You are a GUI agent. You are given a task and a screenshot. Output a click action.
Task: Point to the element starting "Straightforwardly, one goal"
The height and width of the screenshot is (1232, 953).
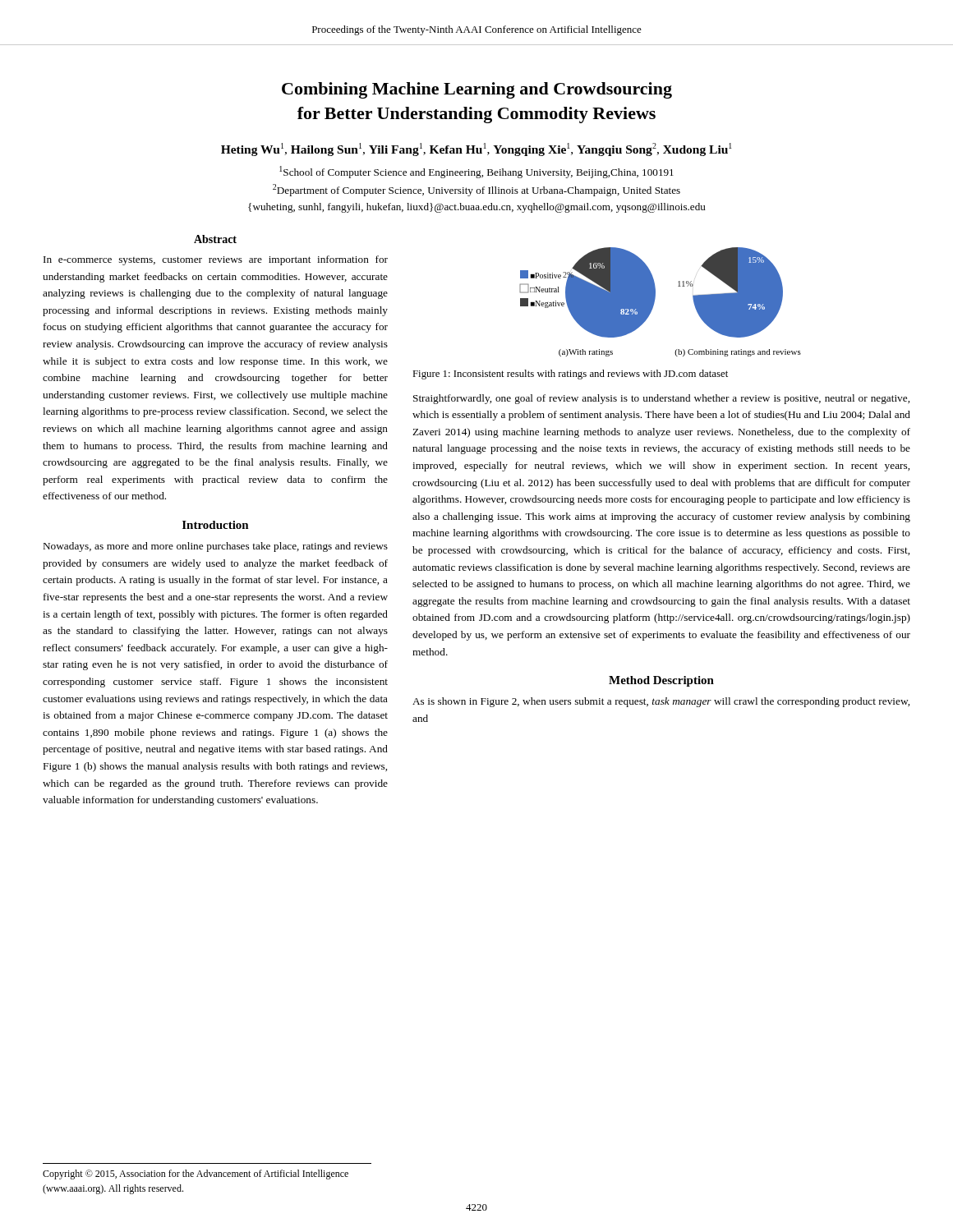click(661, 525)
